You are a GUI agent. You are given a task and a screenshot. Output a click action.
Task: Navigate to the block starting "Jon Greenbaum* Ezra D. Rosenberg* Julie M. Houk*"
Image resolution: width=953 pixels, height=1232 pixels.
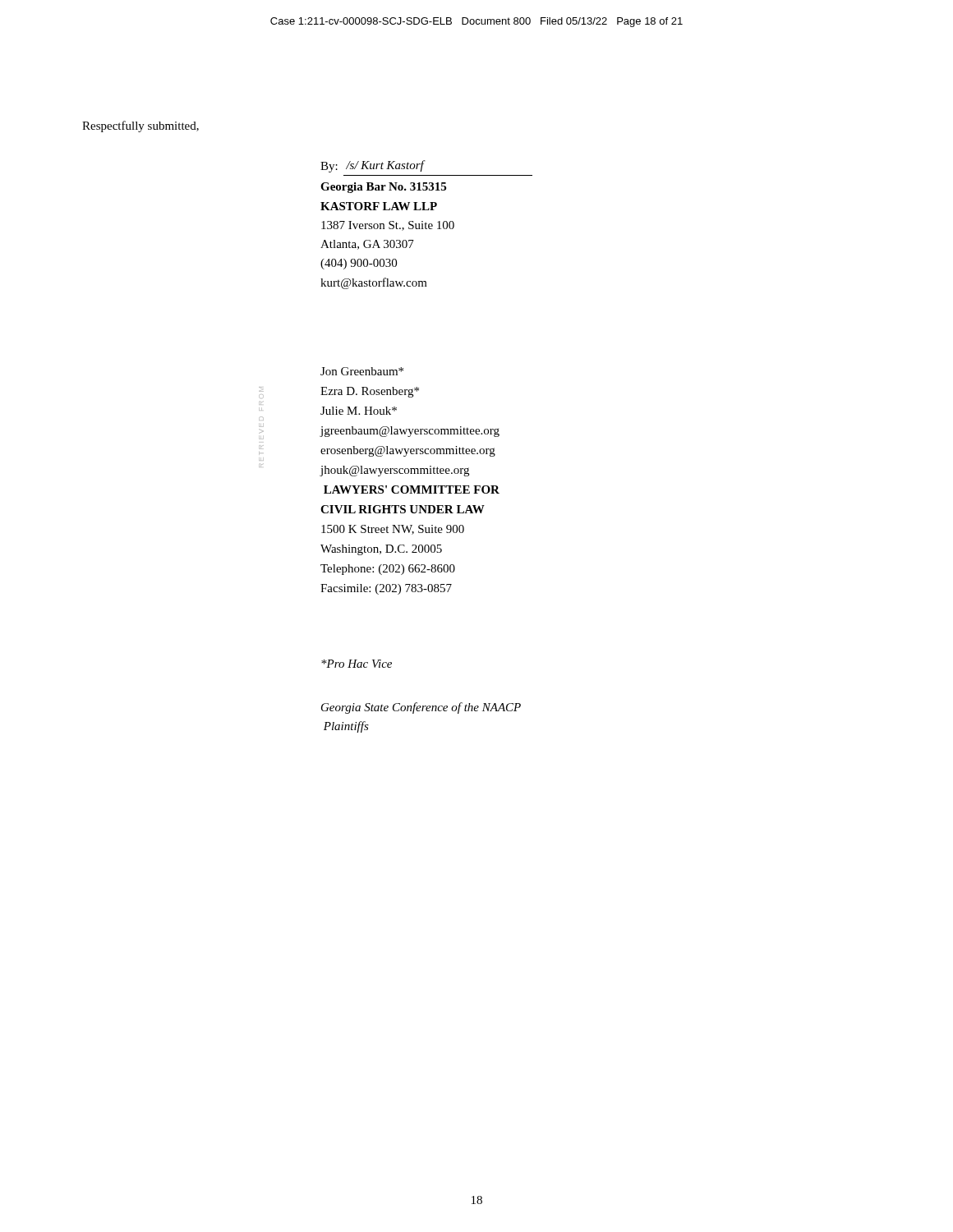click(x=410, y=480)
